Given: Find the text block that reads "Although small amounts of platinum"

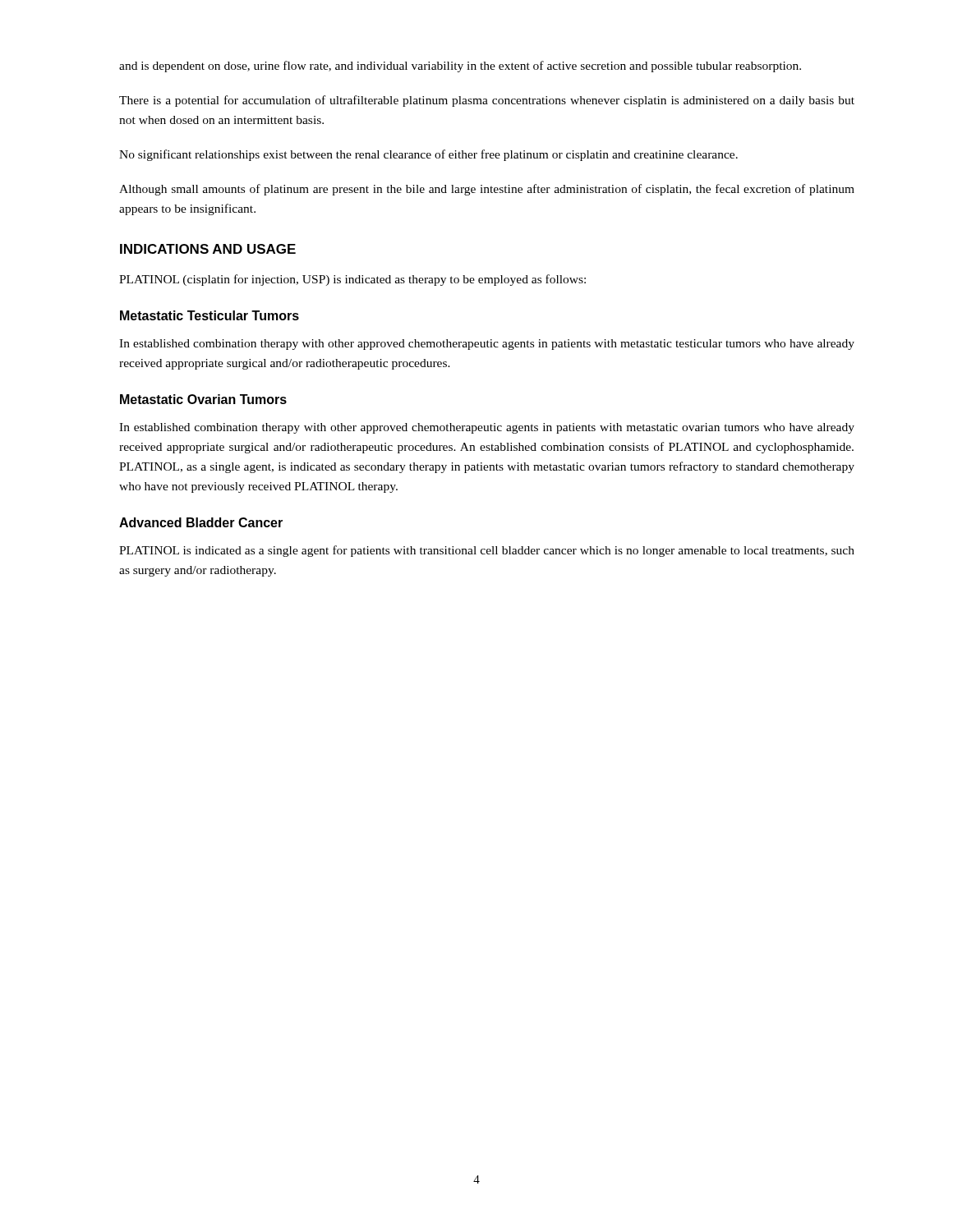Looking at the screenshot, I should 487,198.
